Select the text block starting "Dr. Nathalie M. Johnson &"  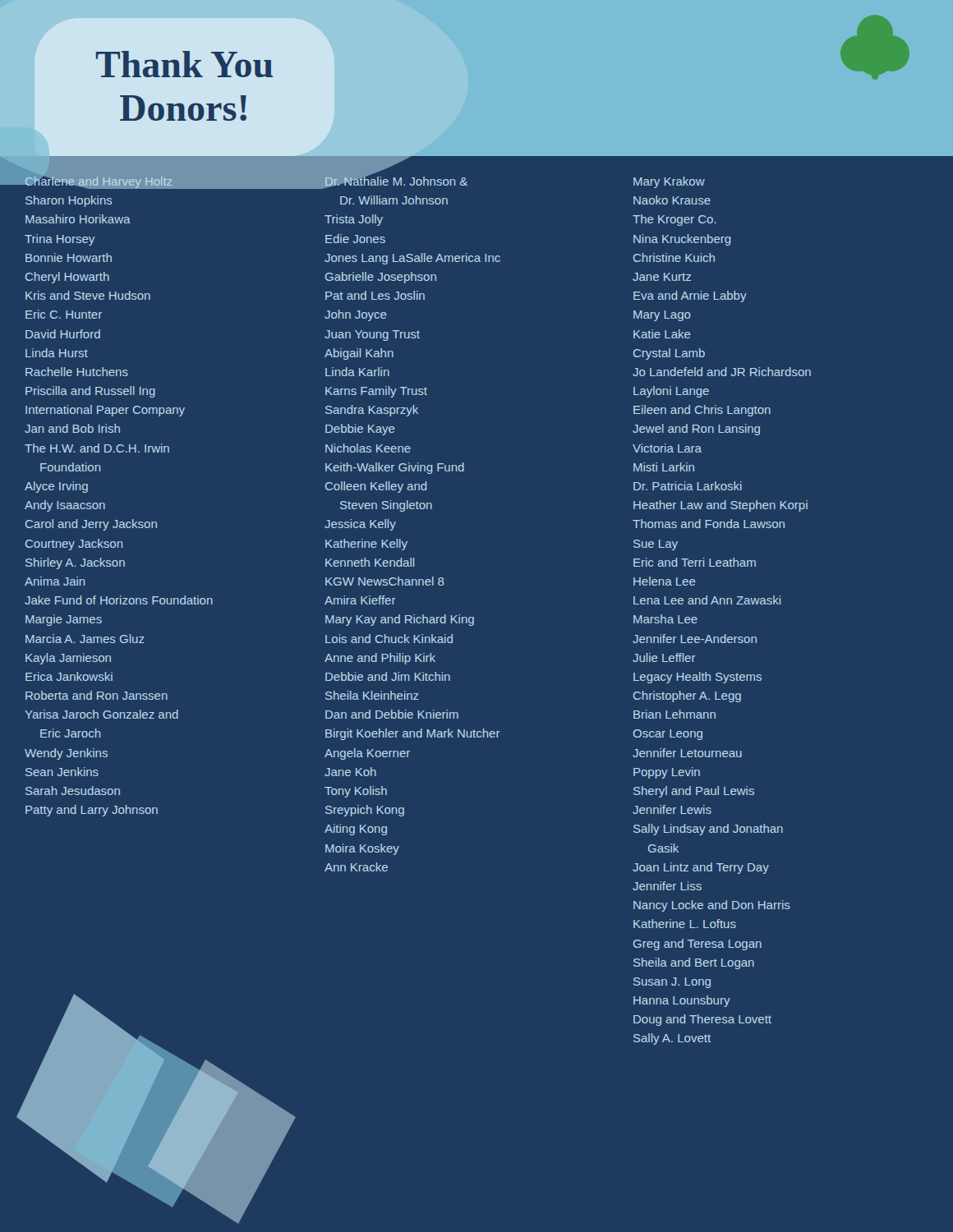tap(396, 180)
